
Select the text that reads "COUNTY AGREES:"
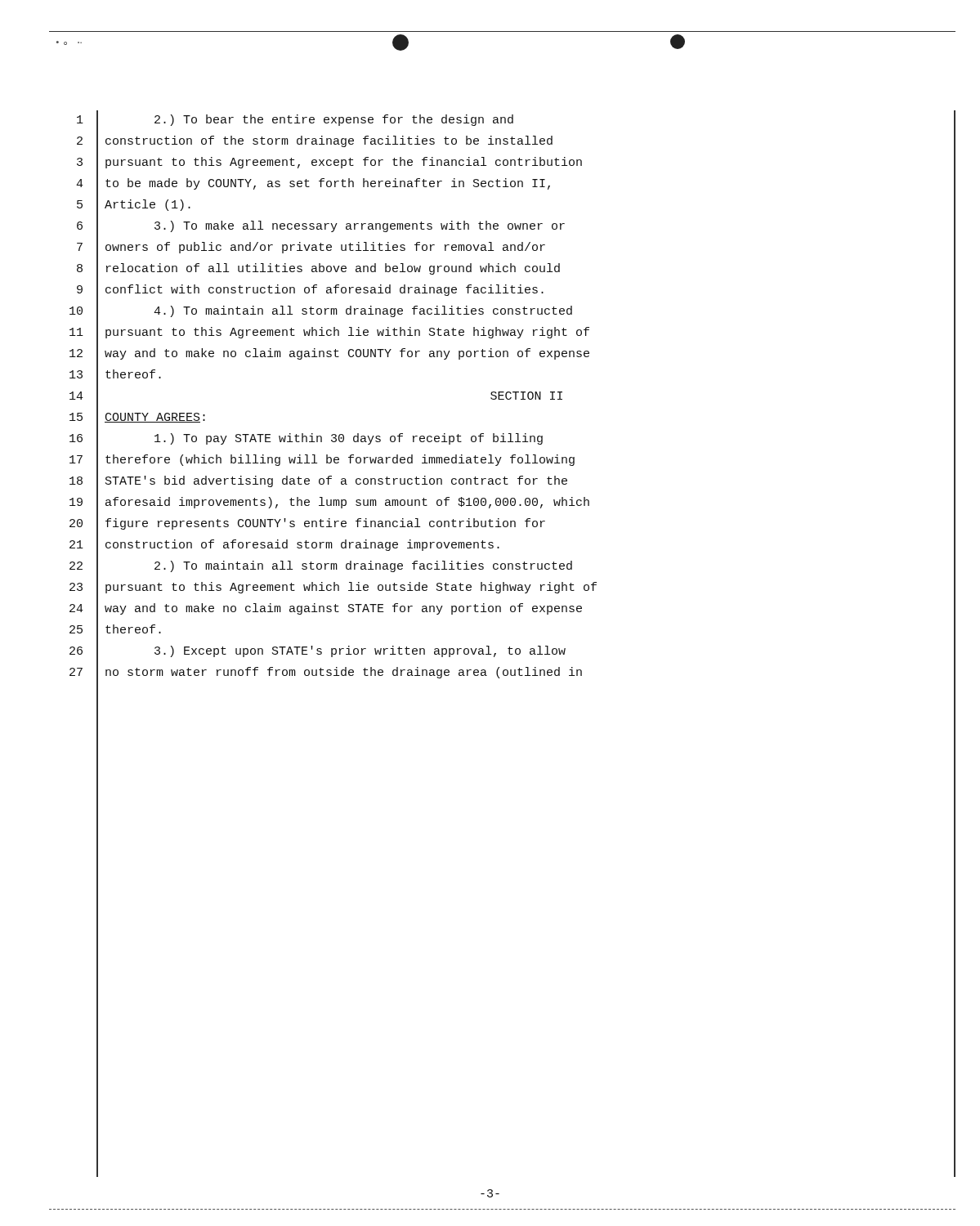pos(156,418)
